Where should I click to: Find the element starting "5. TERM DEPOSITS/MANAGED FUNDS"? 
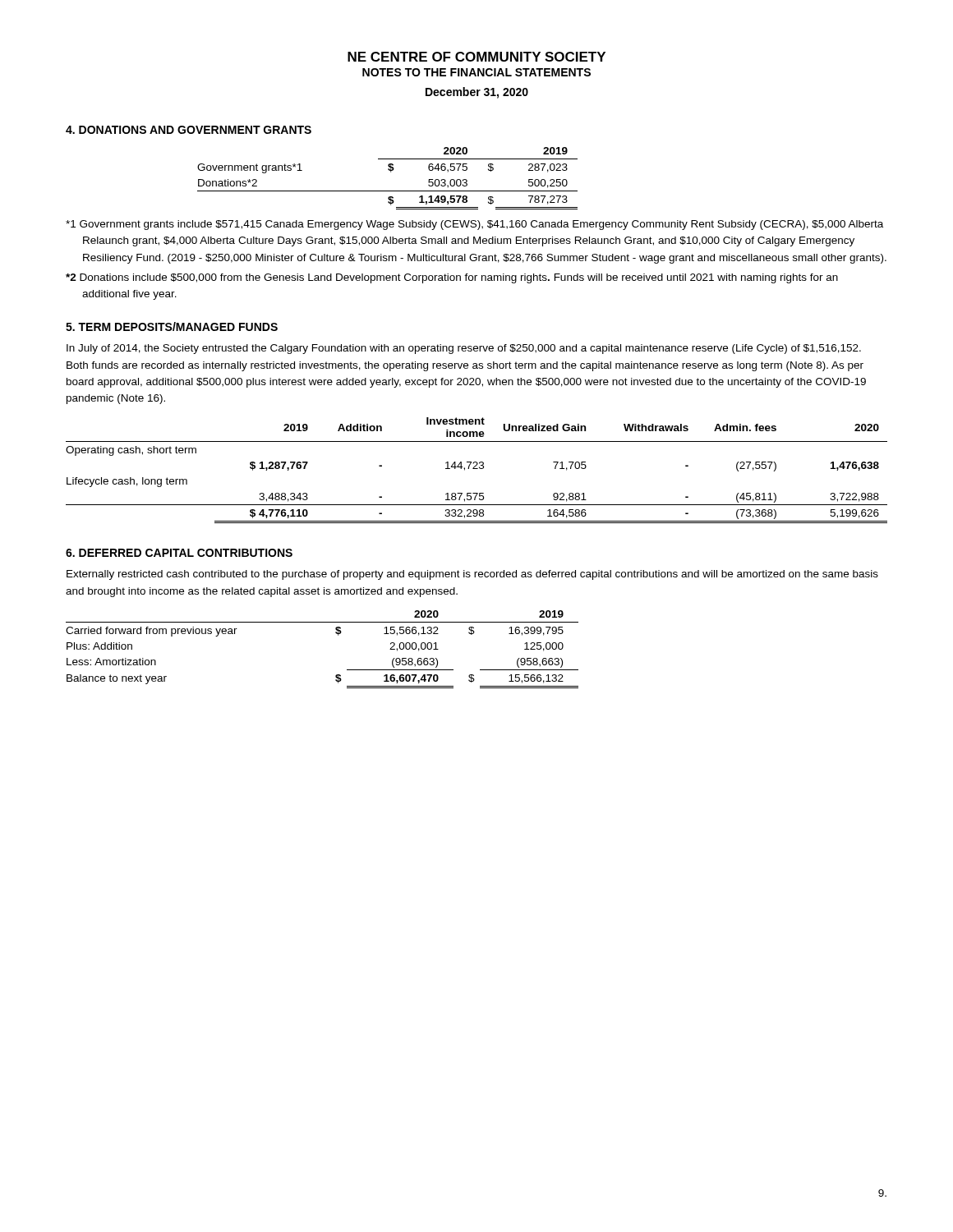pyautogui.click(x=172, y=327)
